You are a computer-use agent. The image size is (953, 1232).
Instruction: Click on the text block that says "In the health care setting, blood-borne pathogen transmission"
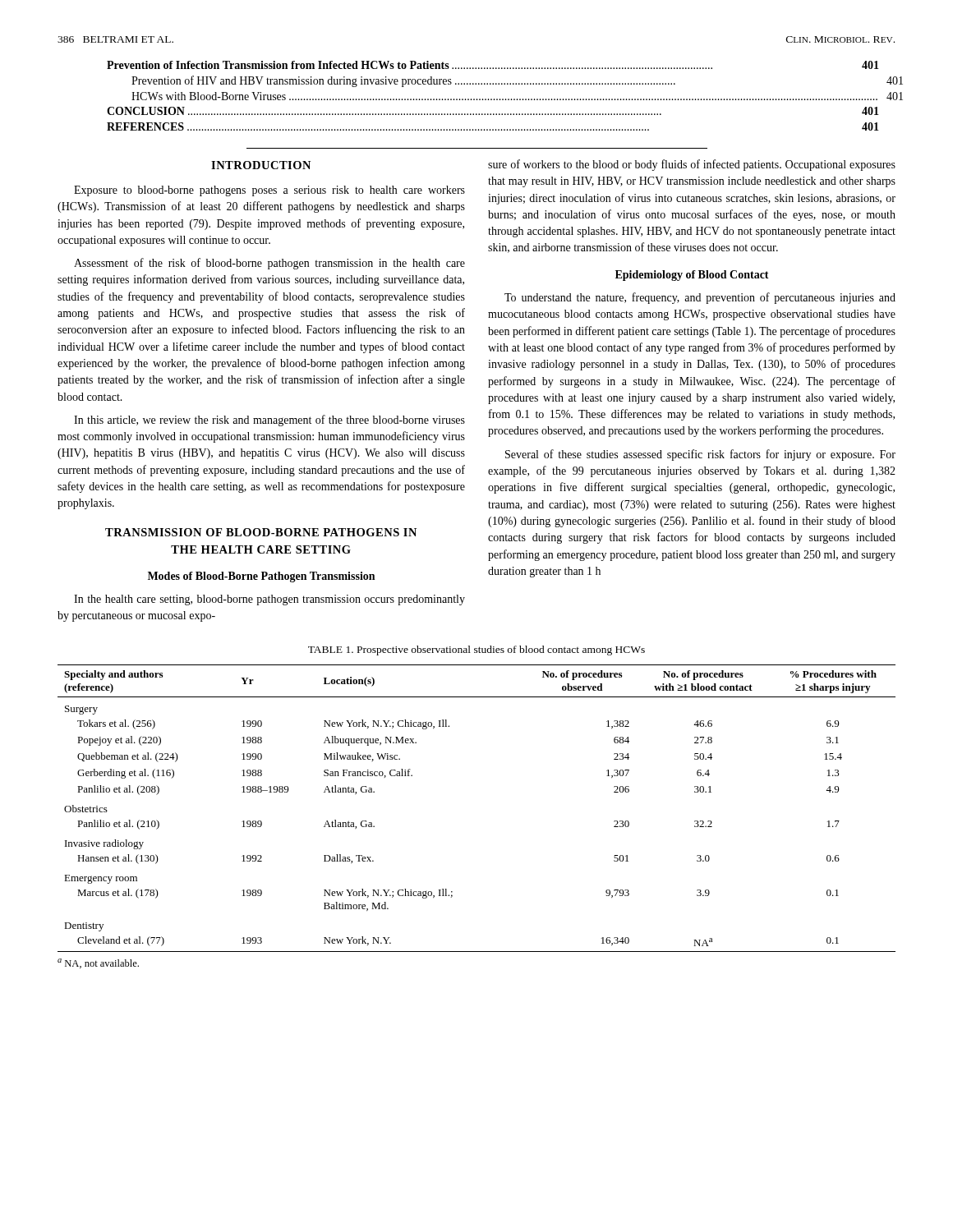click(x=261, y=608)
